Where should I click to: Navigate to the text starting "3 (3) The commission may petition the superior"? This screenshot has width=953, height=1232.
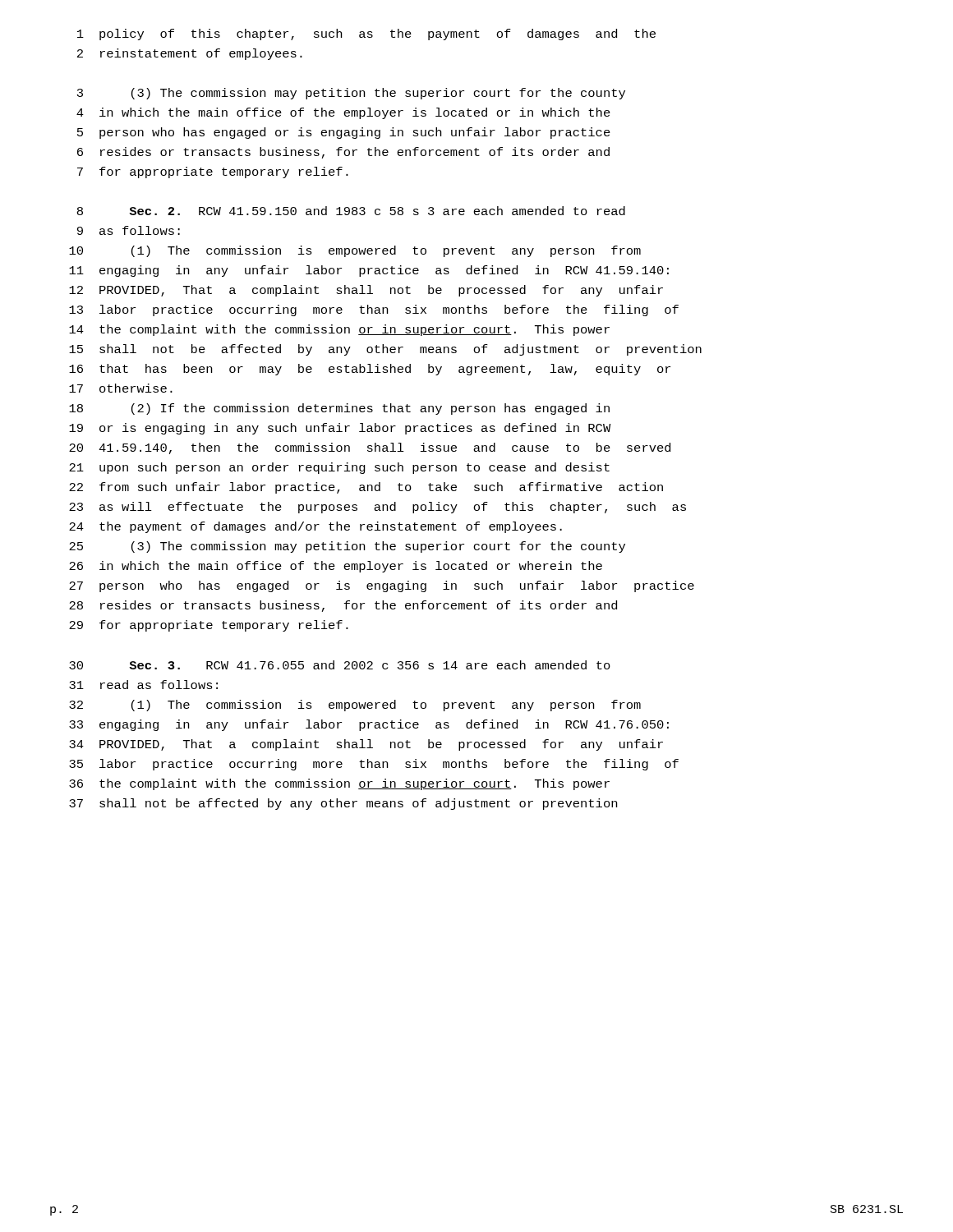point(476,94)
